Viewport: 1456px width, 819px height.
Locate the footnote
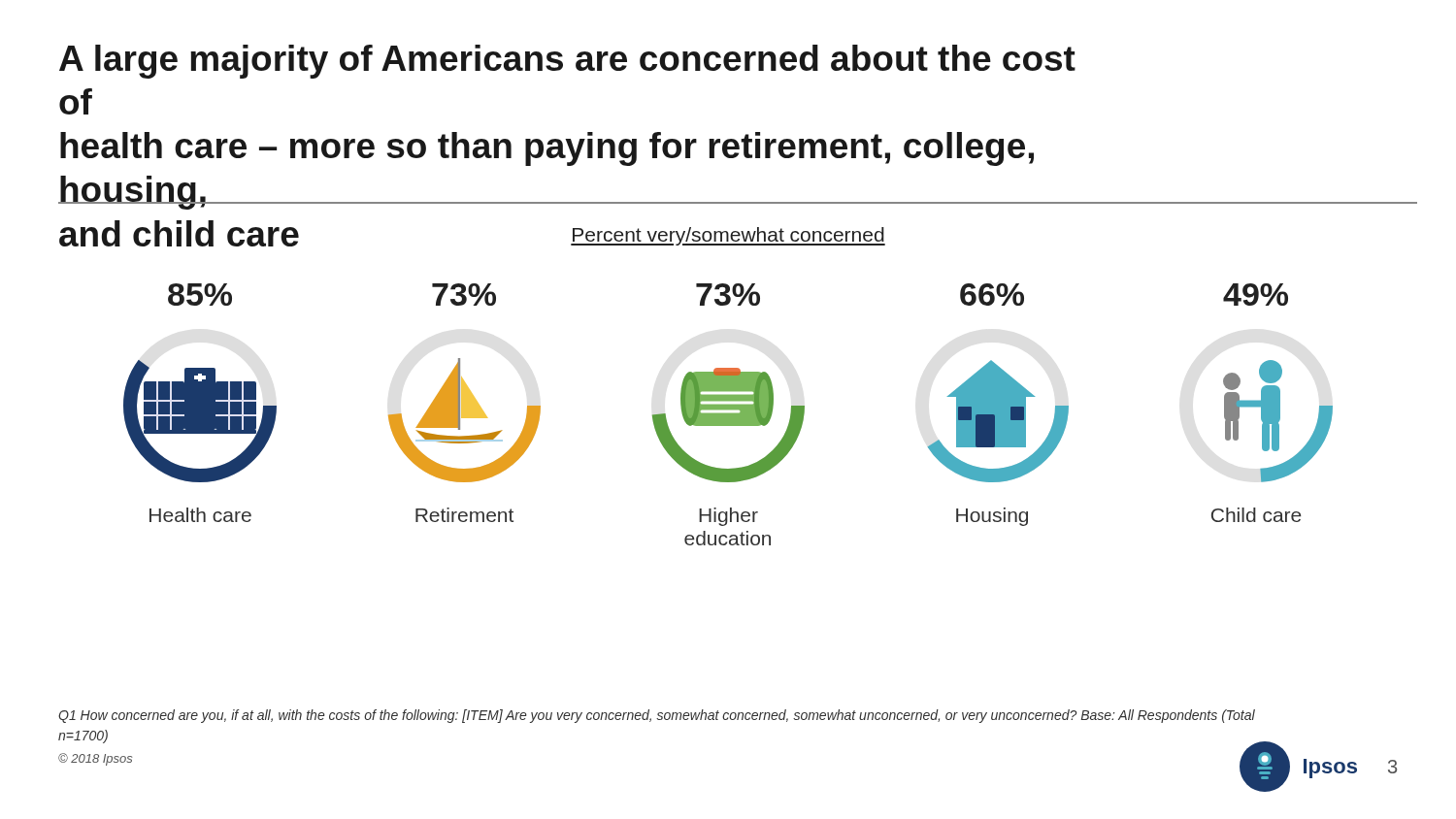[x=679, y=735]
